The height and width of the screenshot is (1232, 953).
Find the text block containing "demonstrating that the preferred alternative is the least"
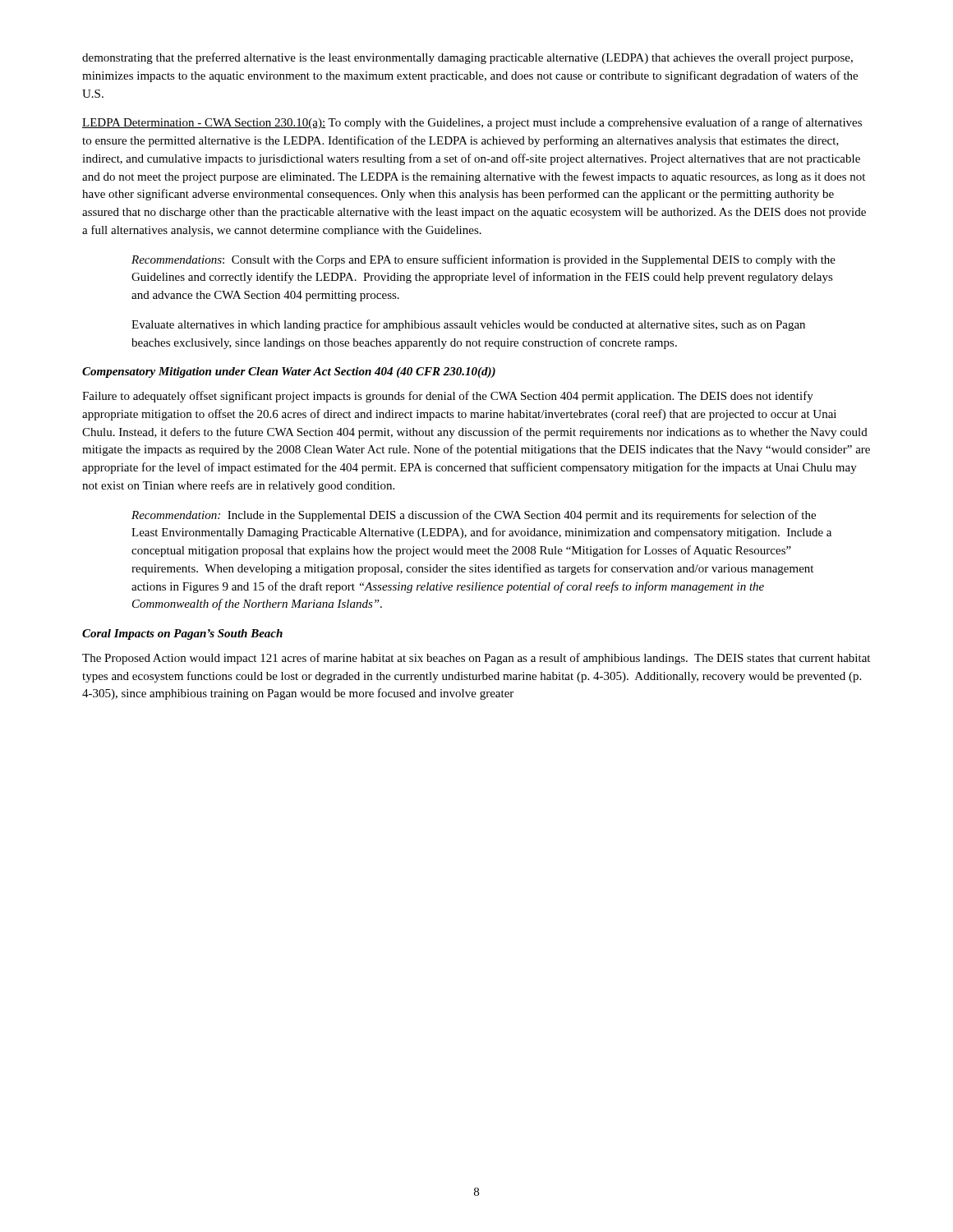coord(470,75)
